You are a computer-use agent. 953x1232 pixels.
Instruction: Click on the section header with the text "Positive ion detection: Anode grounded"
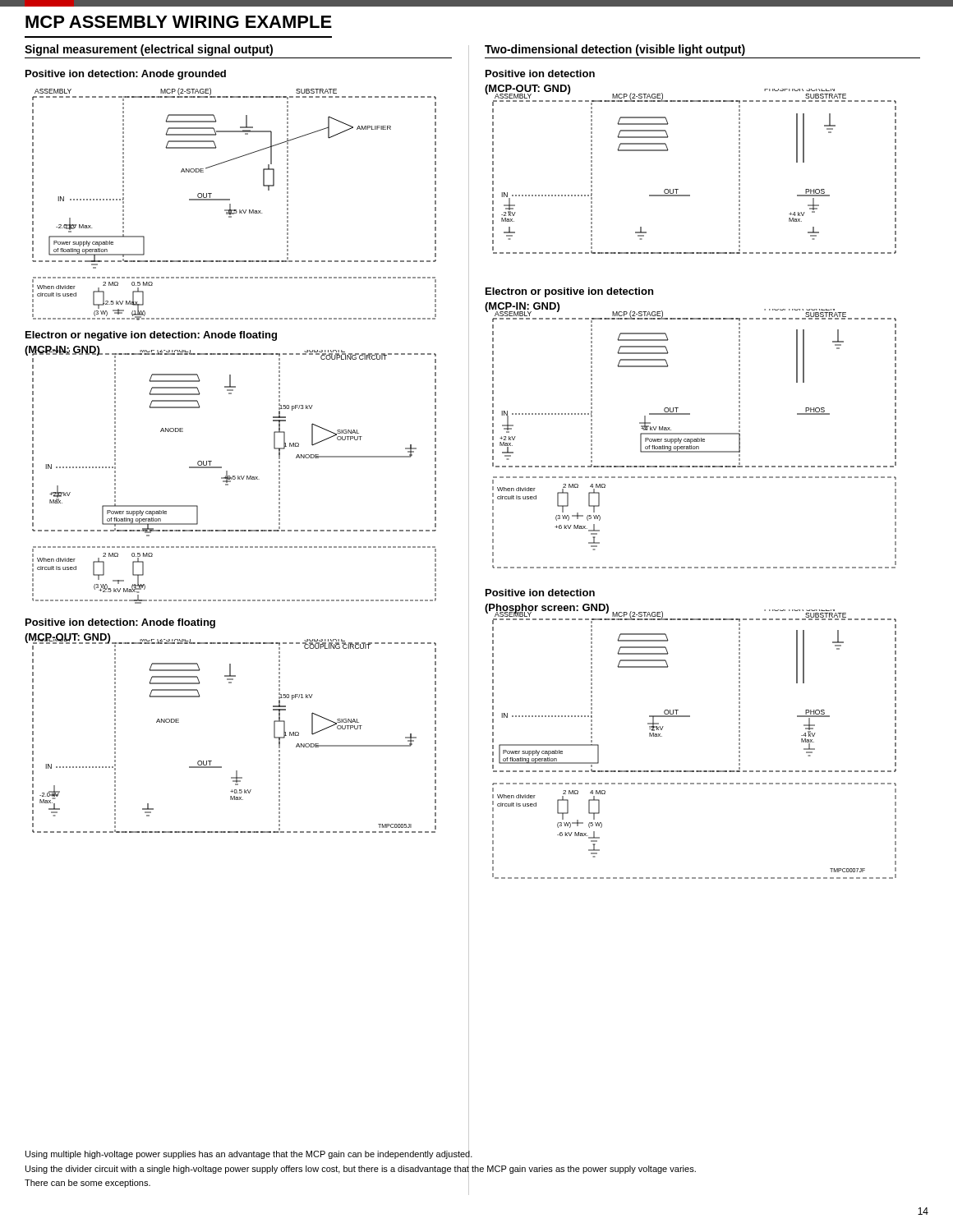coord(126,74)
